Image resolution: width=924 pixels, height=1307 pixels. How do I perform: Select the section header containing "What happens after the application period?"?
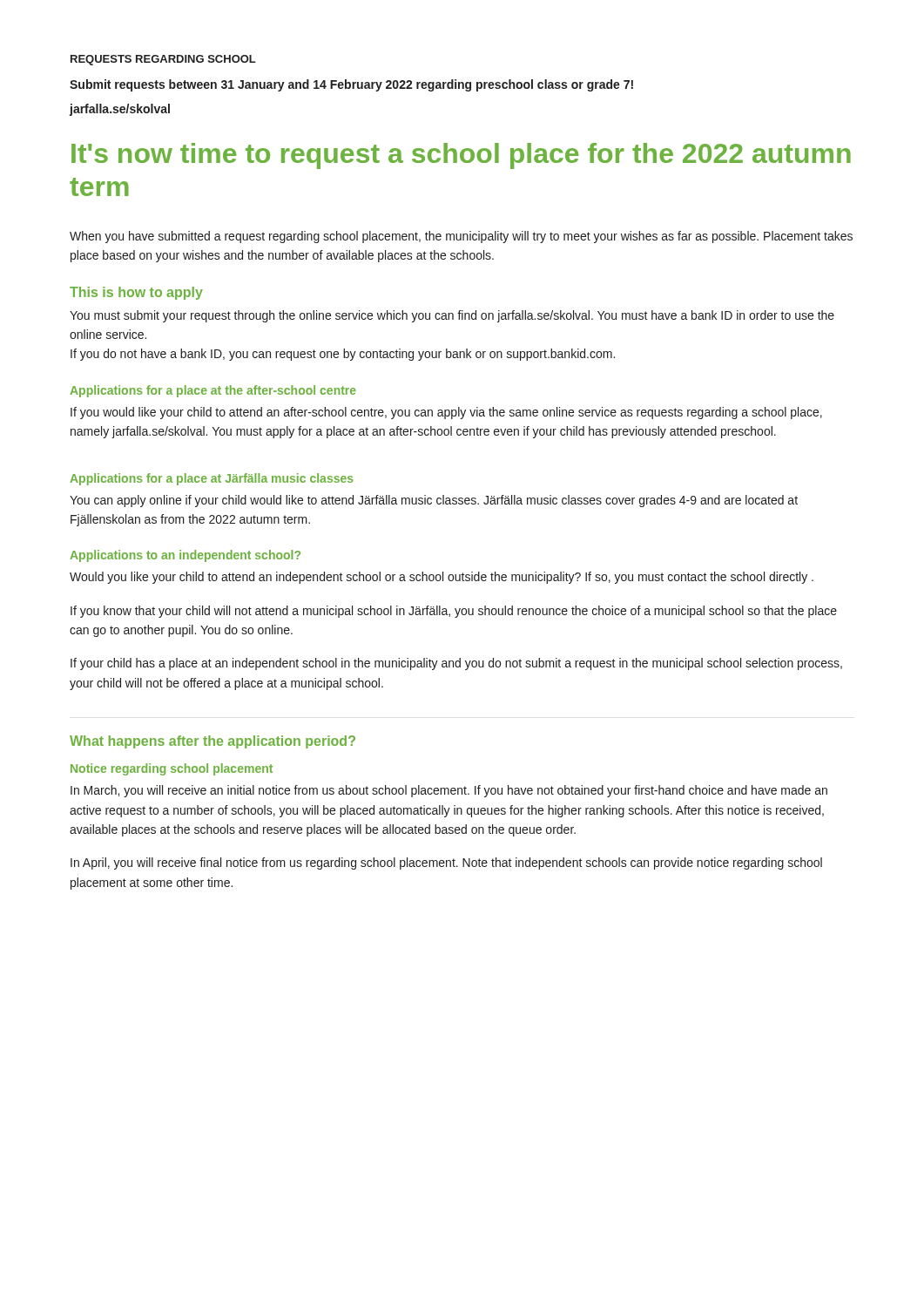tap(213, 741)
